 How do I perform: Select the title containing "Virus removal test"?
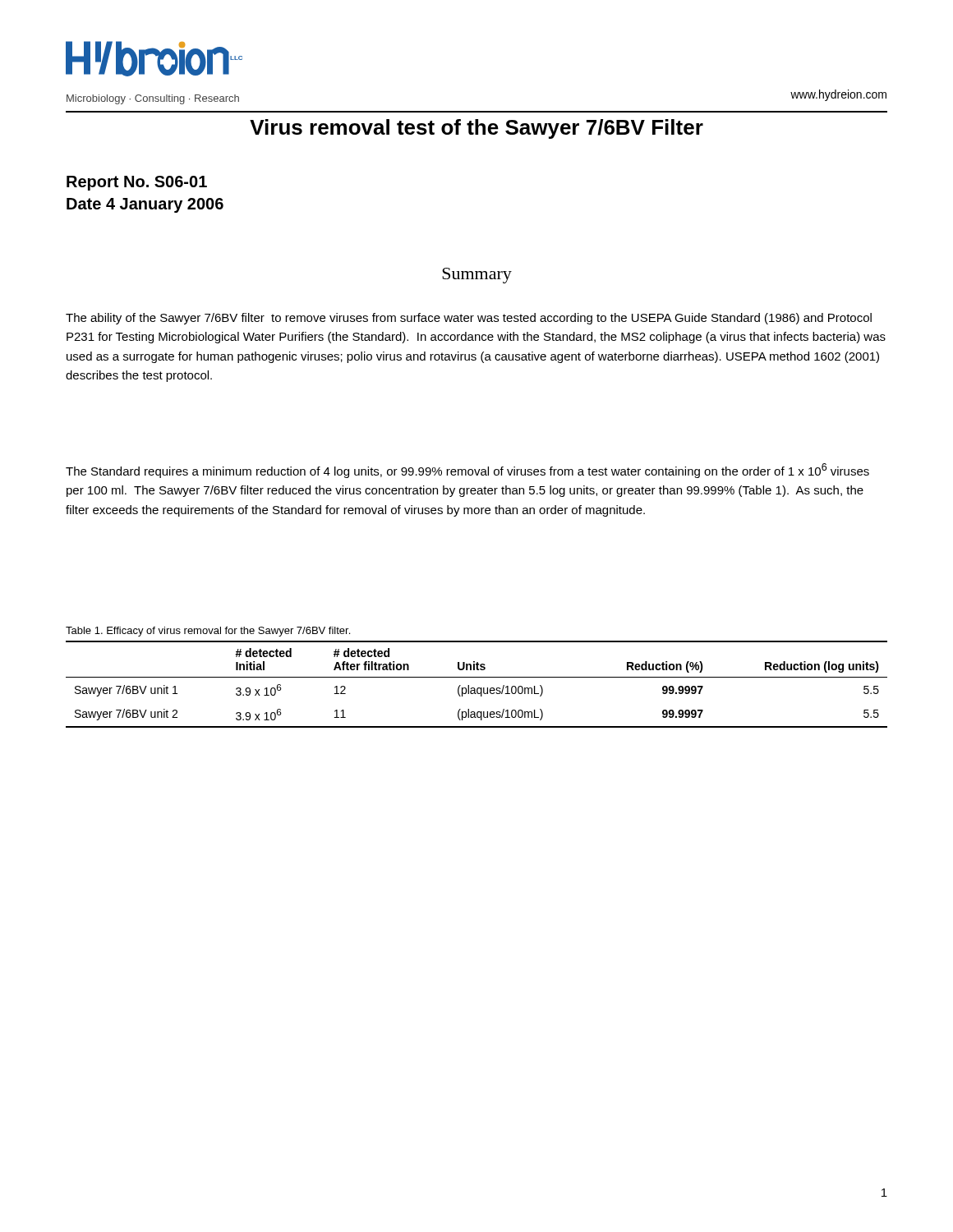click(x=476, y=127)
